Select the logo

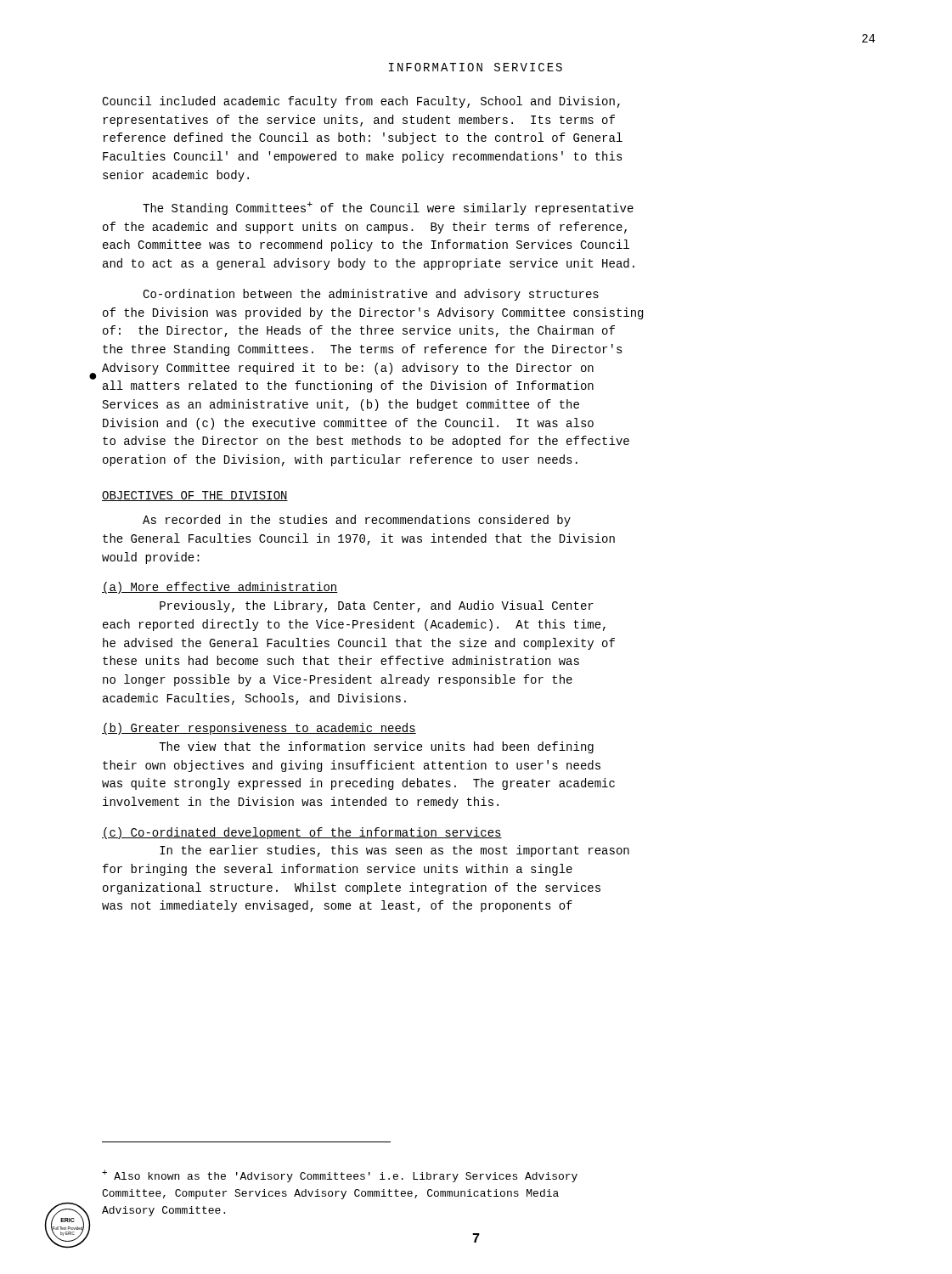pos(68,1225)
